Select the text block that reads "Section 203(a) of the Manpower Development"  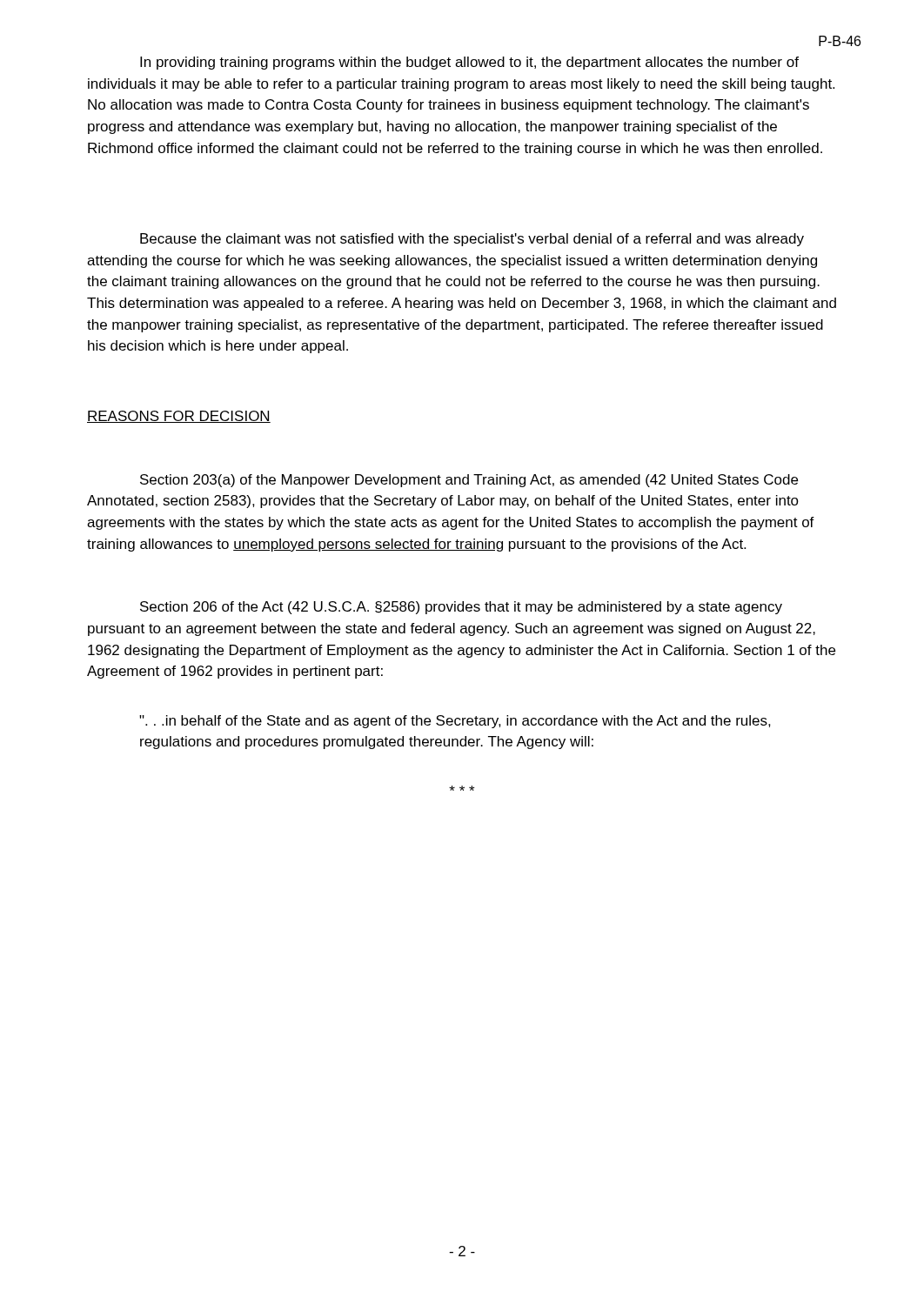[x=450, y=512]
